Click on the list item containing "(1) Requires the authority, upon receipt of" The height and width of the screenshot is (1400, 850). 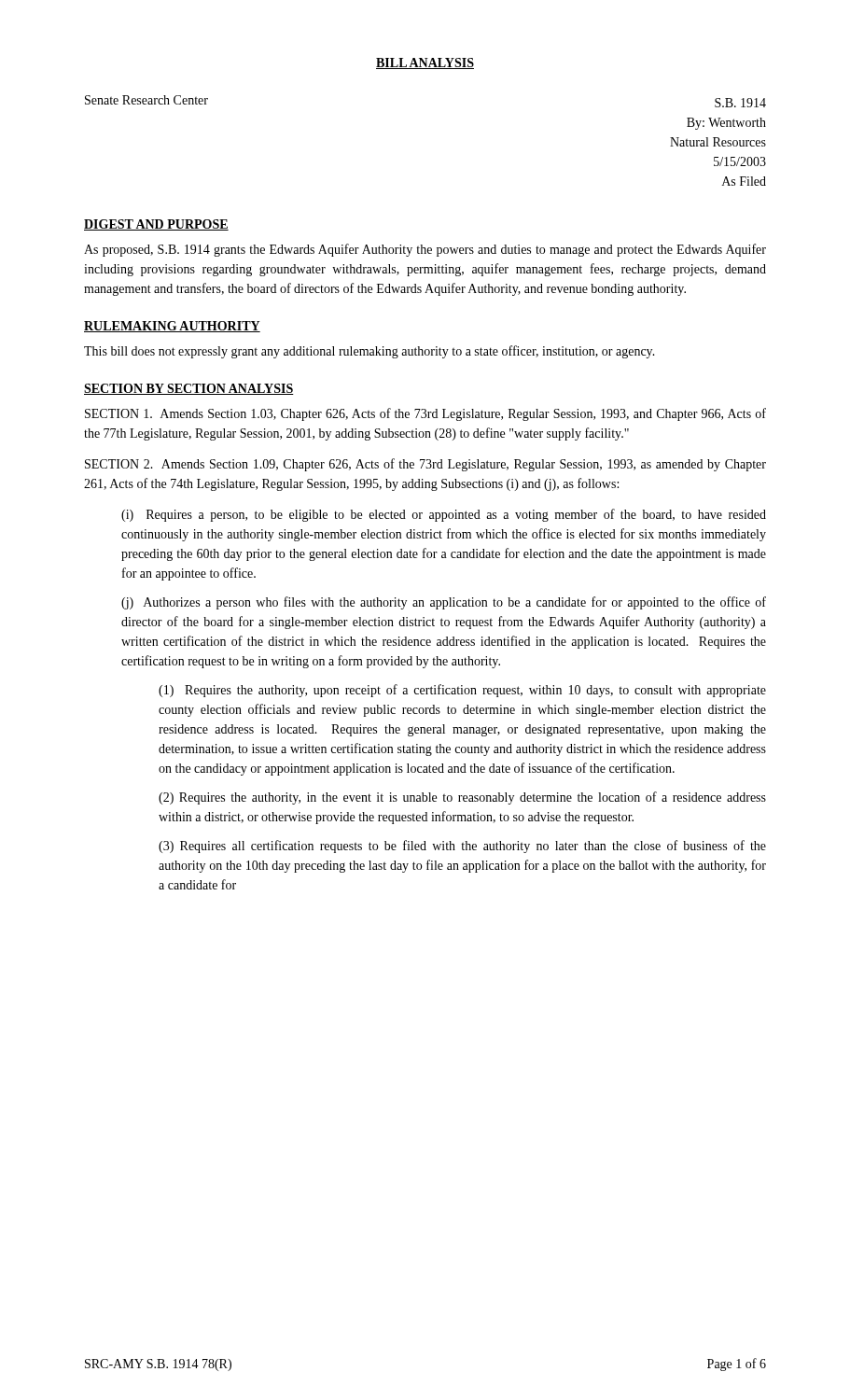click(462, 729)
